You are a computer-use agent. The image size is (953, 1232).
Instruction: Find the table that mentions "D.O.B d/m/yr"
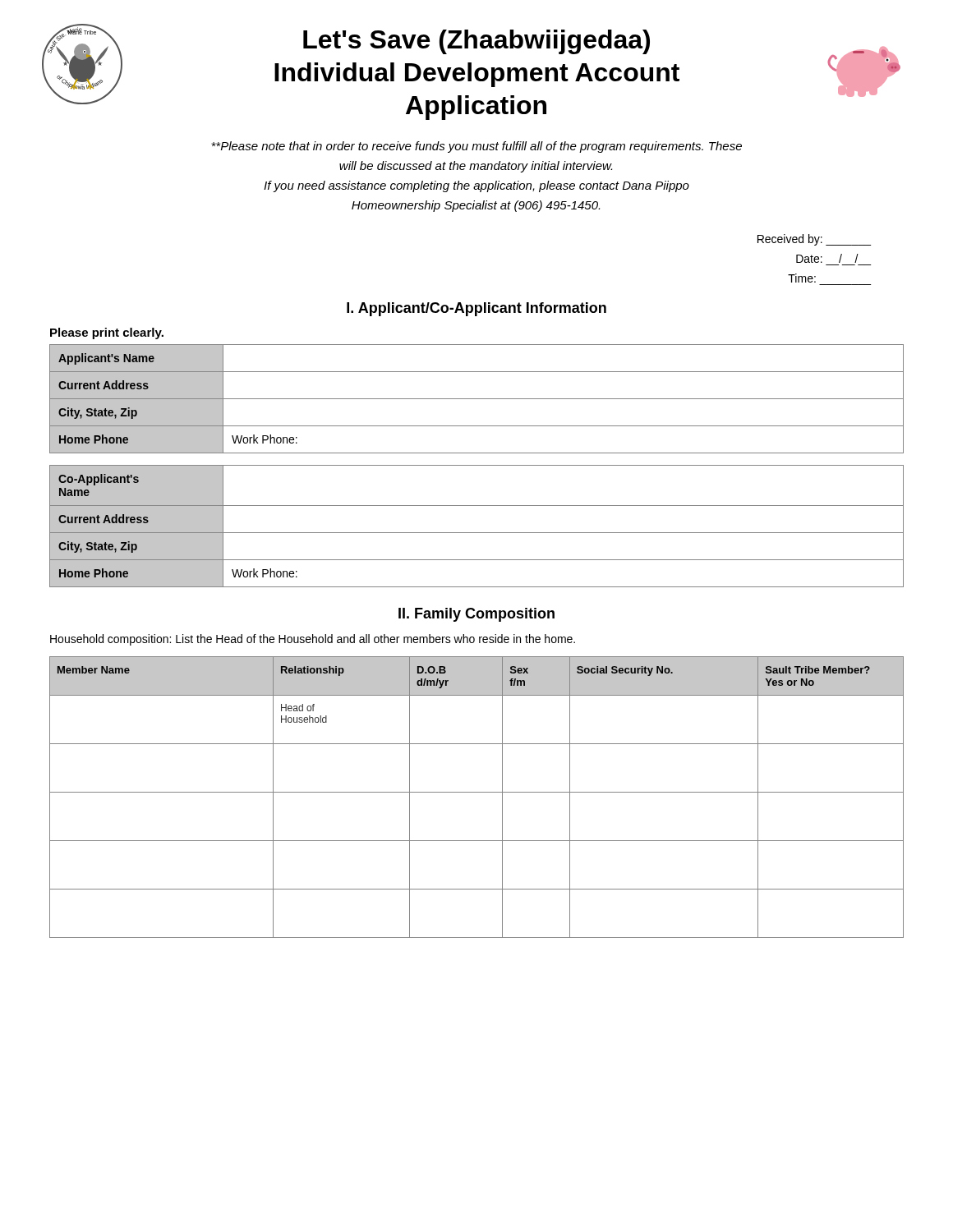(476, 797)
